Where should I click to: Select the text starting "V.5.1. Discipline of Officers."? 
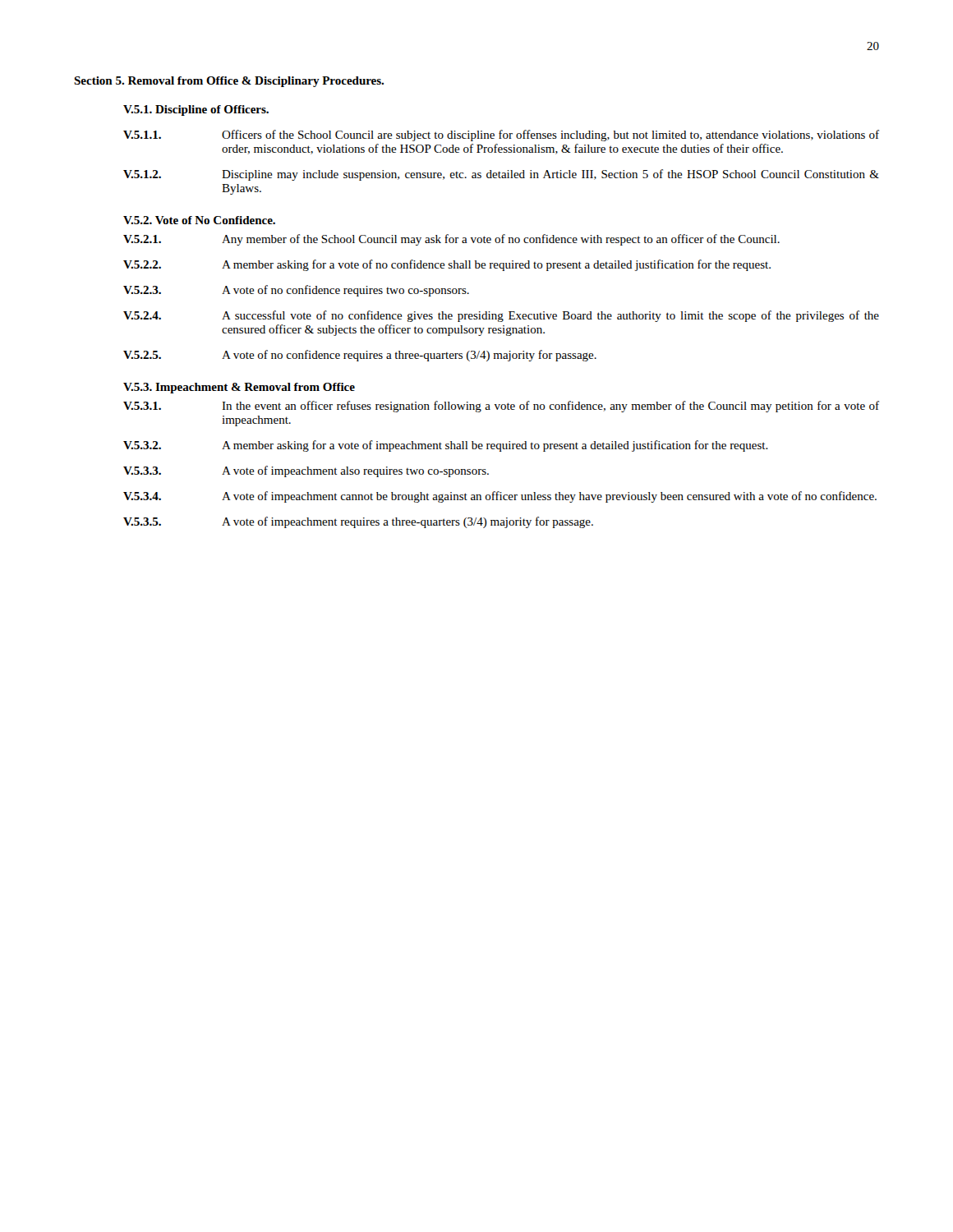(196, 109)
